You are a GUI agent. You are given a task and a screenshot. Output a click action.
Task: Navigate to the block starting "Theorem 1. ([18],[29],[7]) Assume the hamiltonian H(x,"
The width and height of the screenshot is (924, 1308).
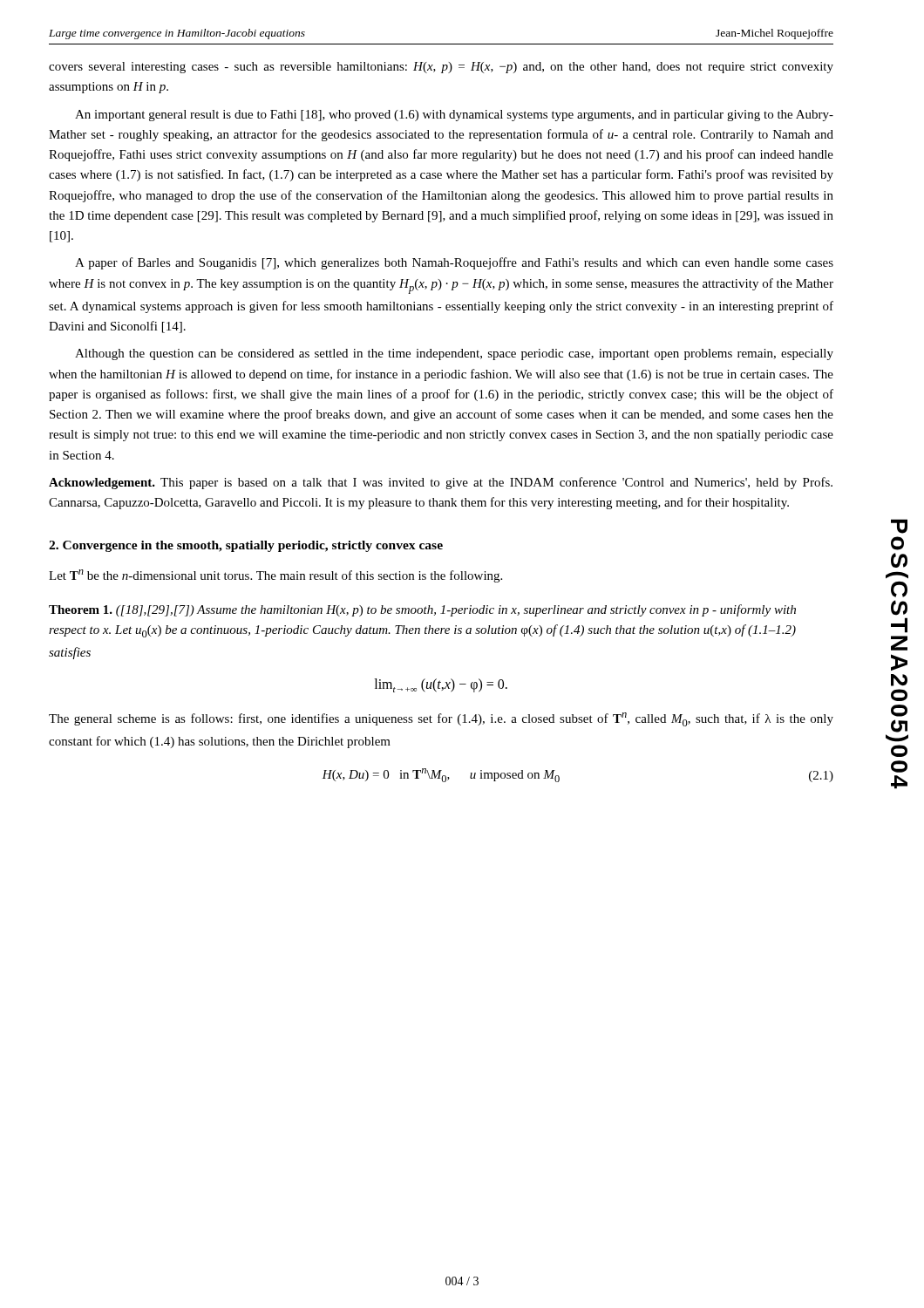(441, 631)
